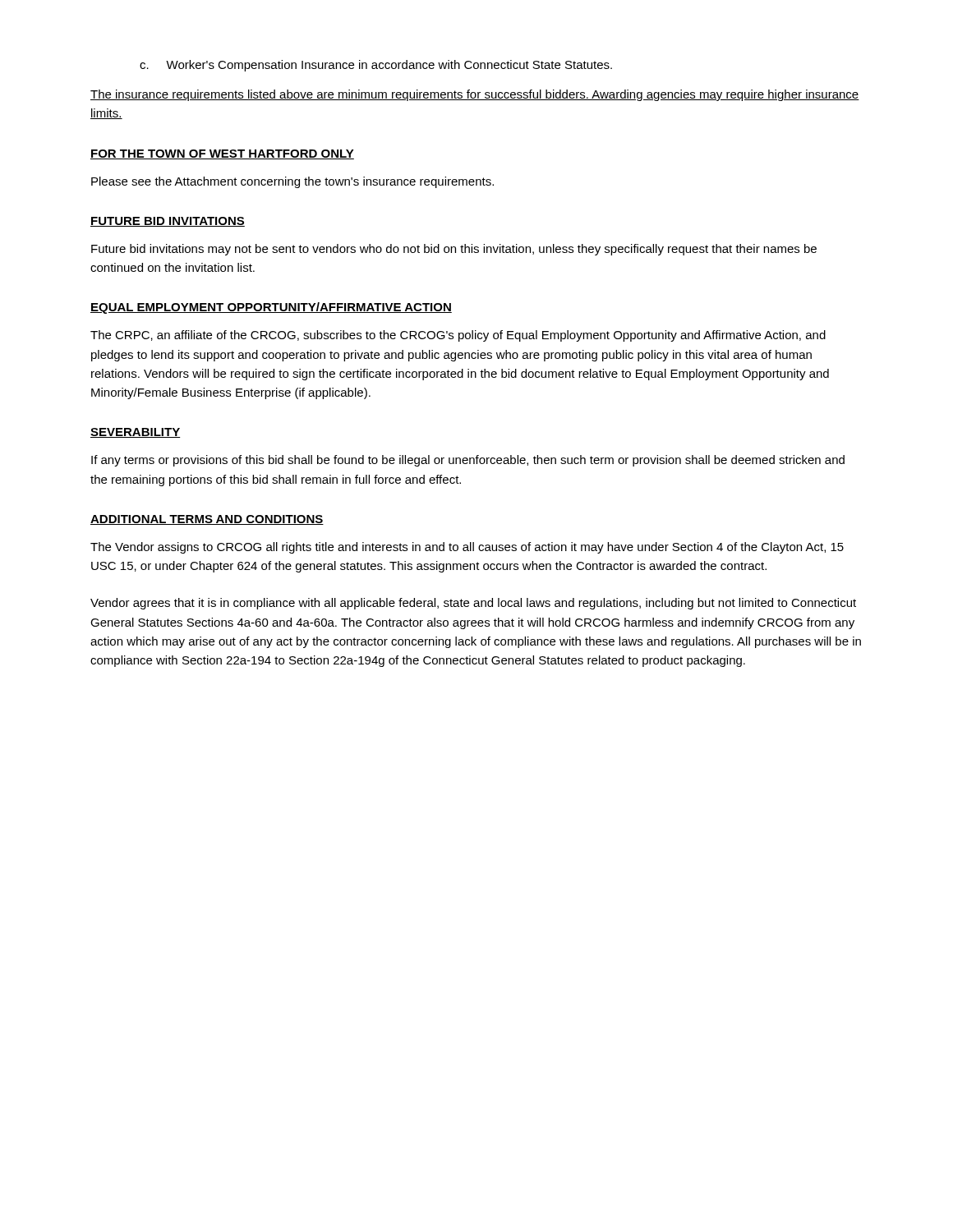Click on the section header with the text "EQUAL EMPLOYMENT OPPORTUNITY/AFFIRMATIVE ACTION"

point(271,307)
